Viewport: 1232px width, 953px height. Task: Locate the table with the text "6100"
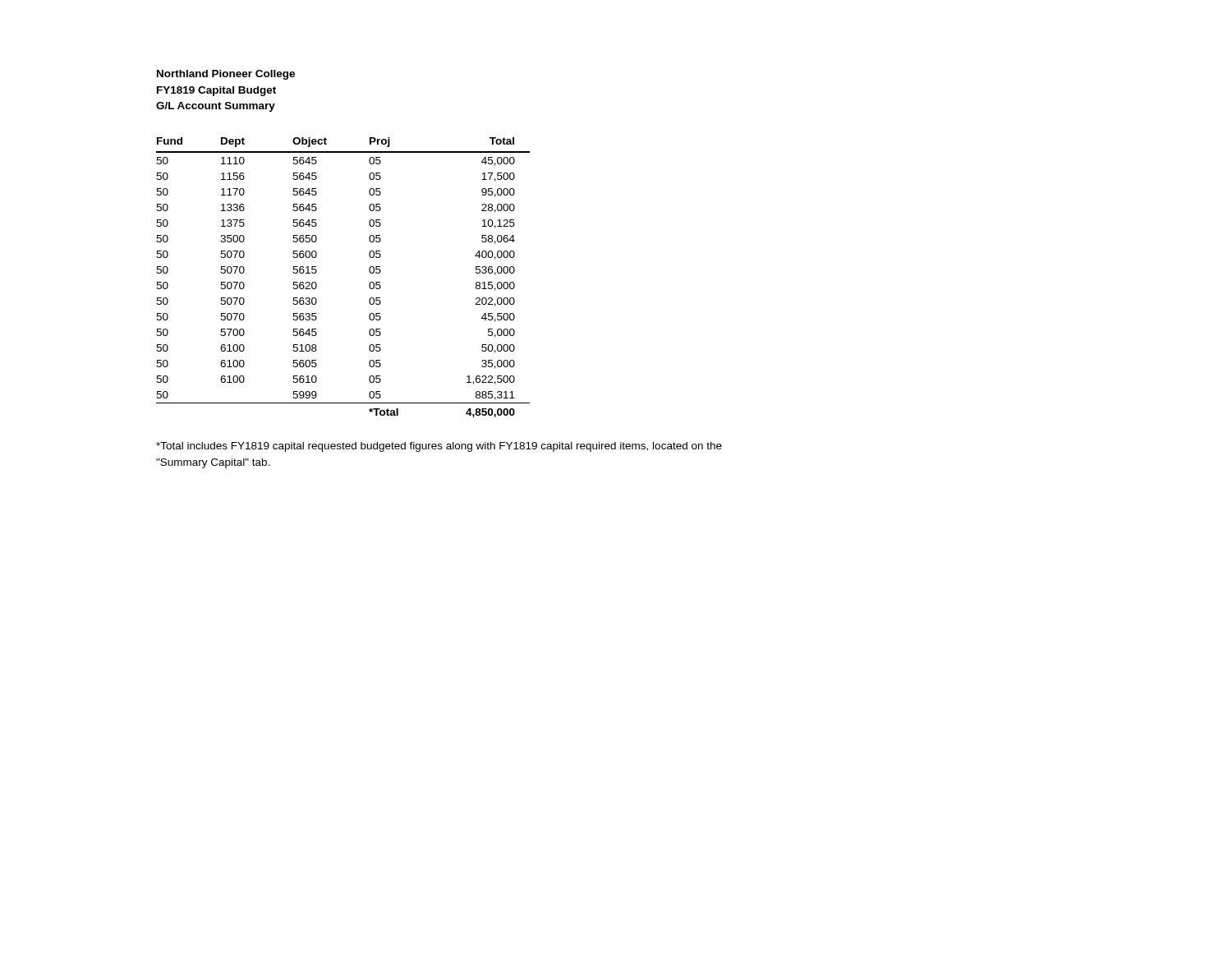click(452, 276)
